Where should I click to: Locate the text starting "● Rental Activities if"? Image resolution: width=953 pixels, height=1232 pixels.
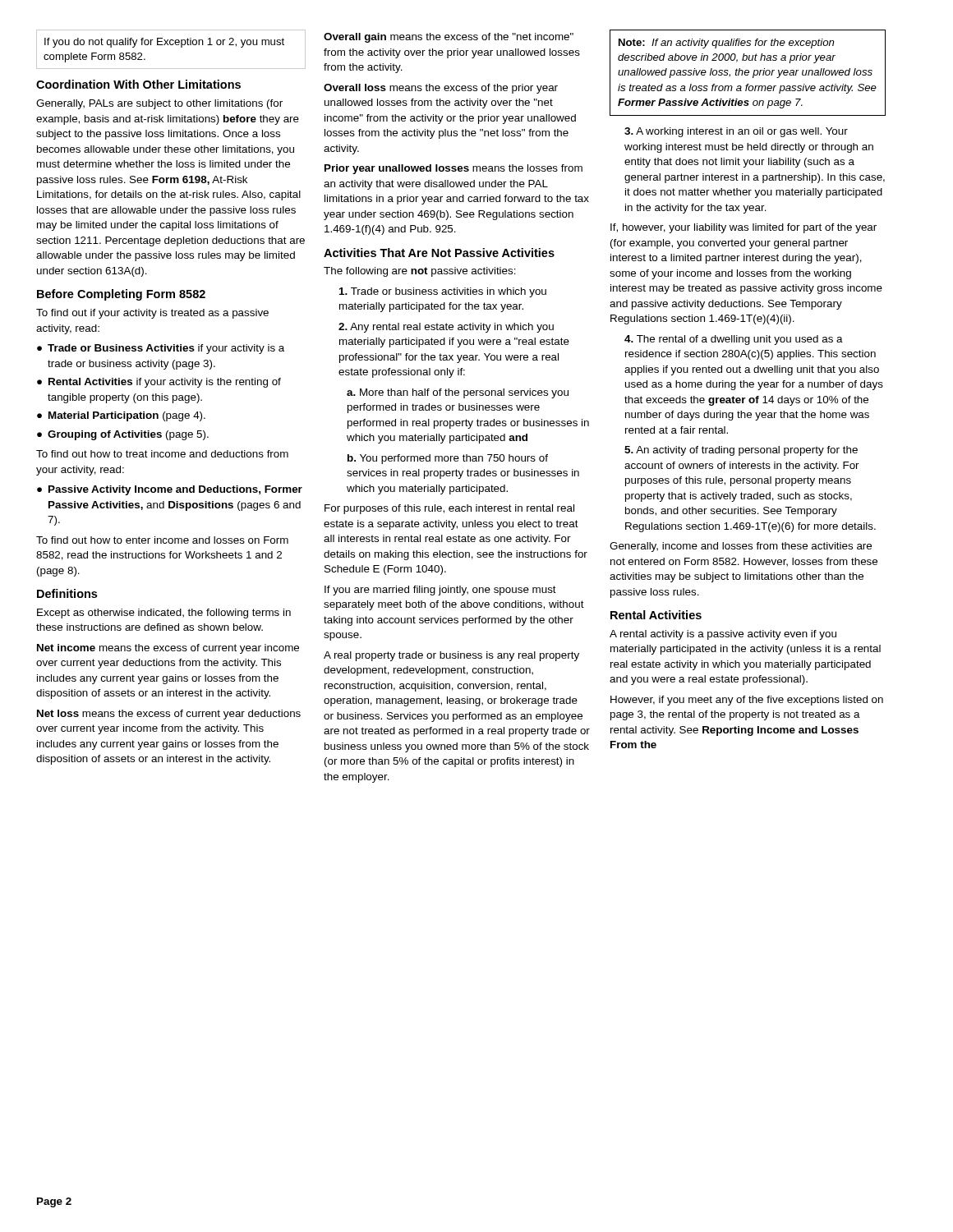(171, 390)
